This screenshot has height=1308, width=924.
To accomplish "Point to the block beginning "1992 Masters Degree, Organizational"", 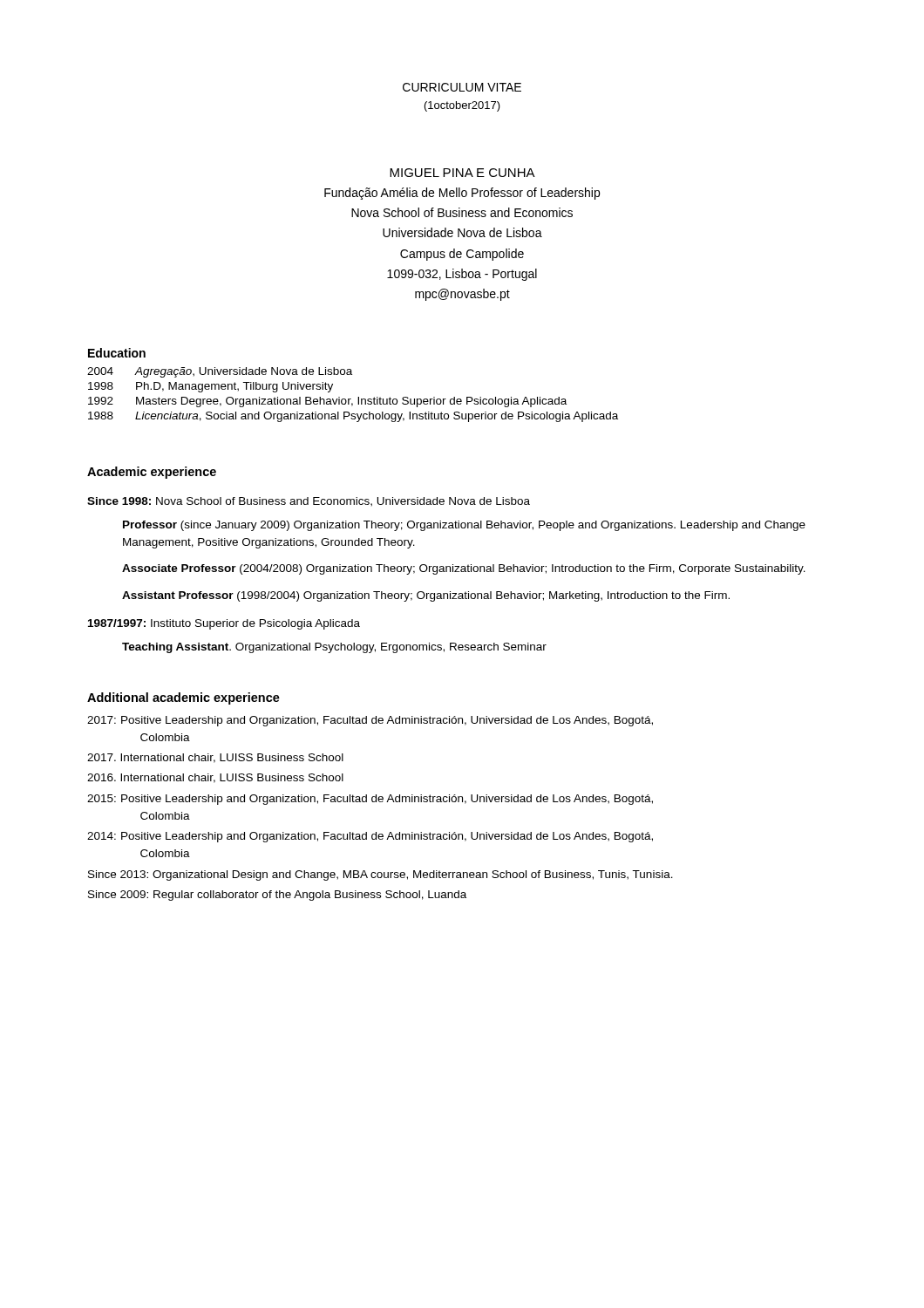I will pos(462,401).
